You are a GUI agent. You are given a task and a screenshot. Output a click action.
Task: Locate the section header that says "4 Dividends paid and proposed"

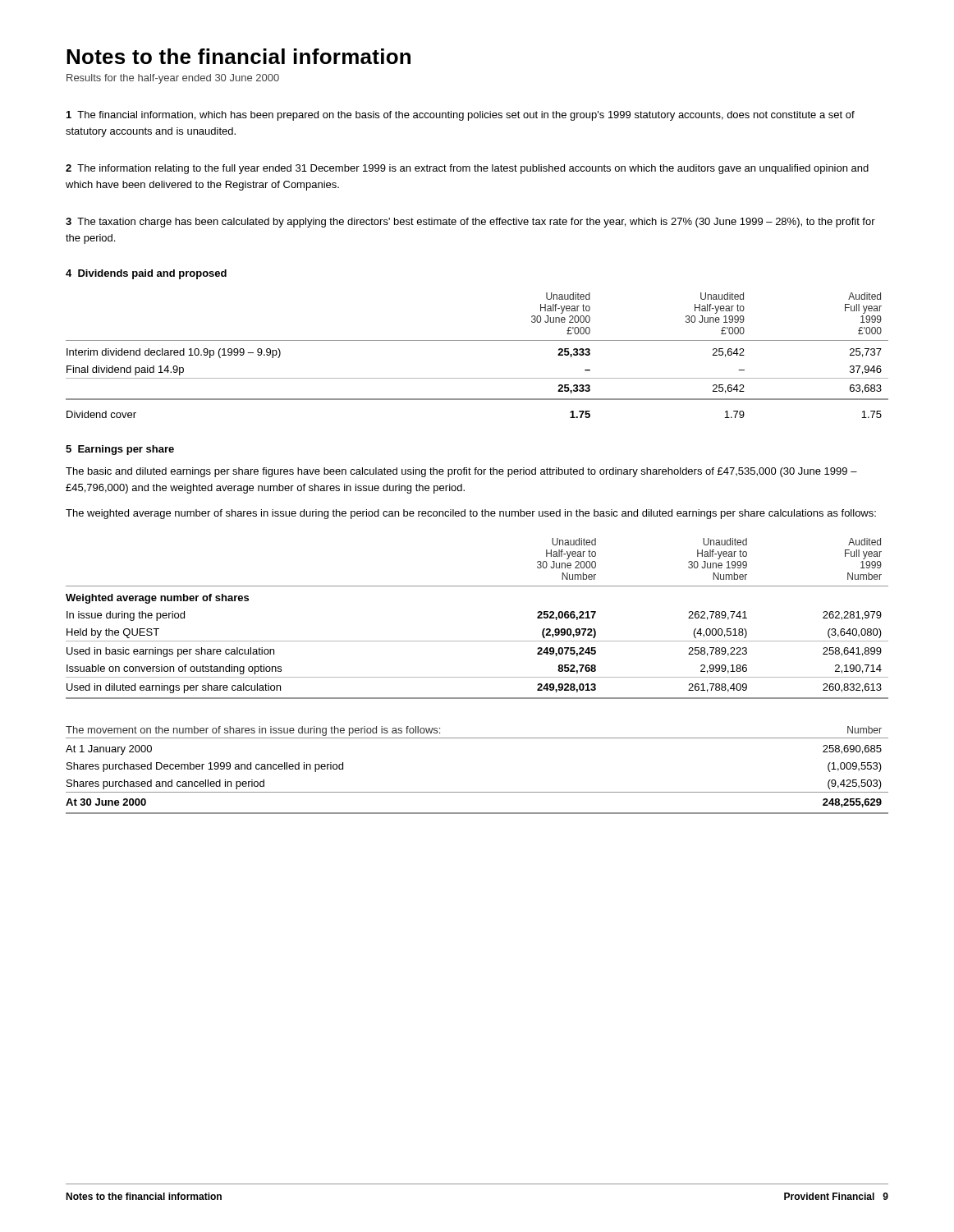pos(146,273)
